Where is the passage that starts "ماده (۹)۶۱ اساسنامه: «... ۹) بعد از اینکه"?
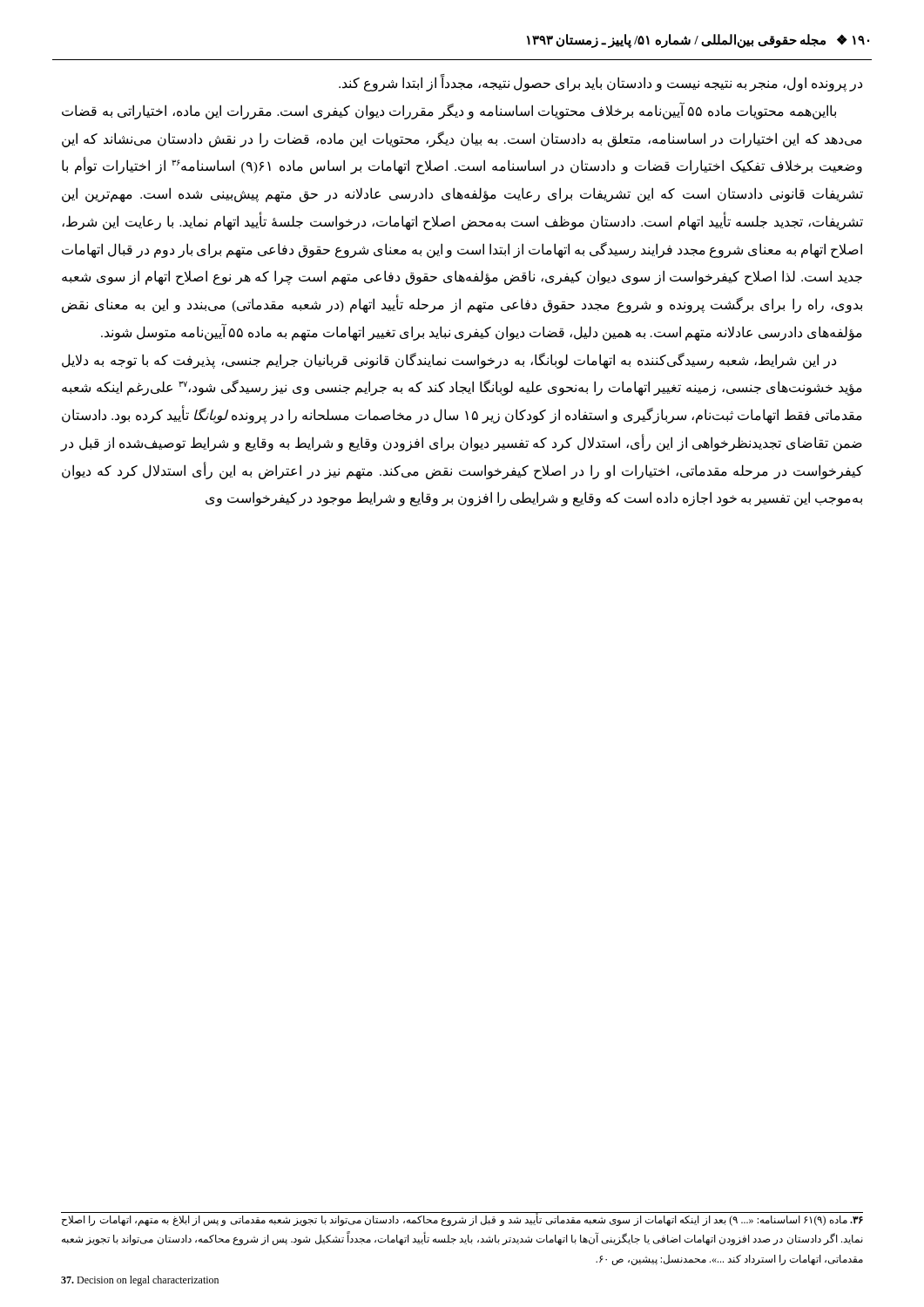924x1307 pixels. 462,1239
